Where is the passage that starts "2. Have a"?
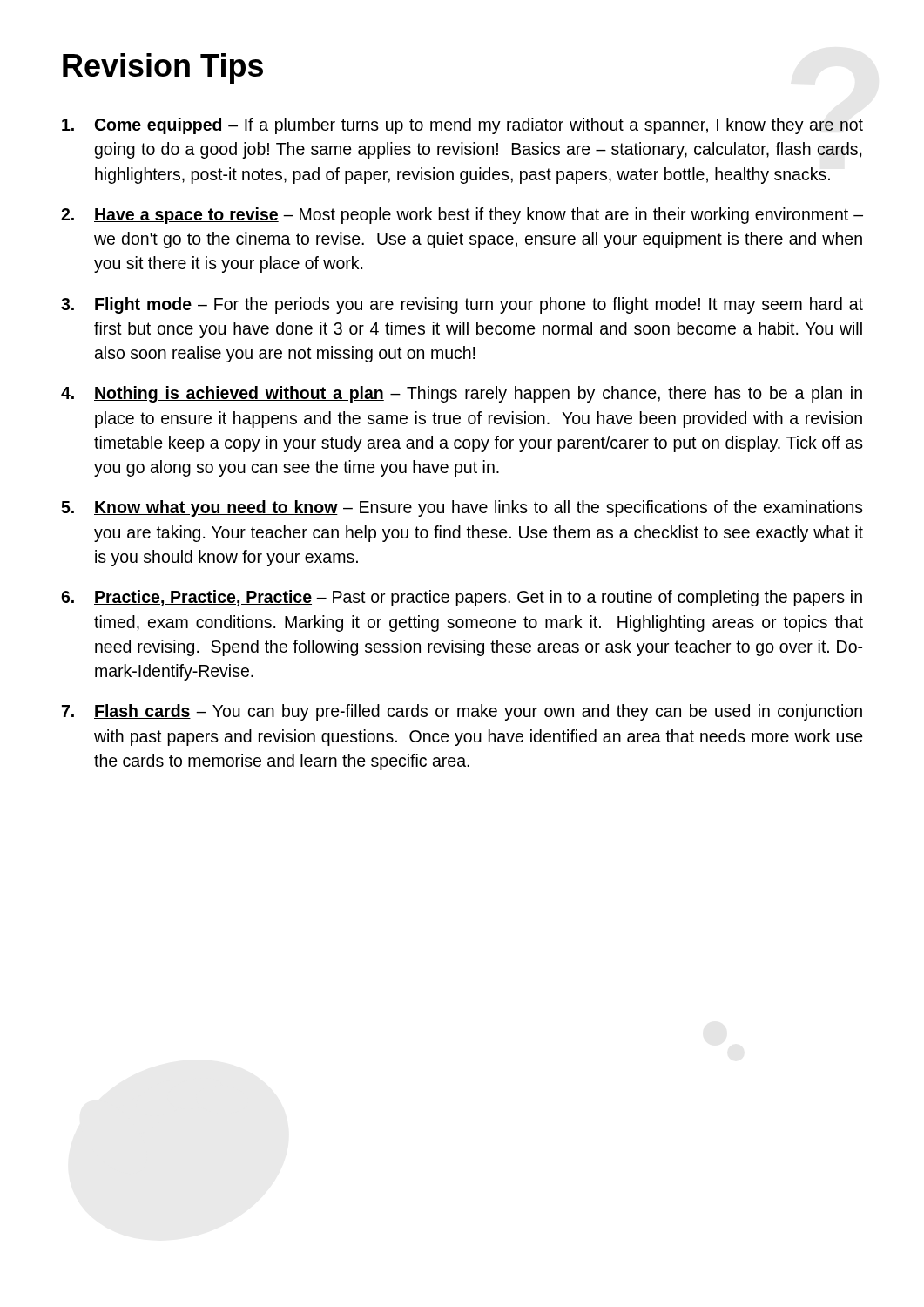 pyautogui.click(x=462, y=239)
